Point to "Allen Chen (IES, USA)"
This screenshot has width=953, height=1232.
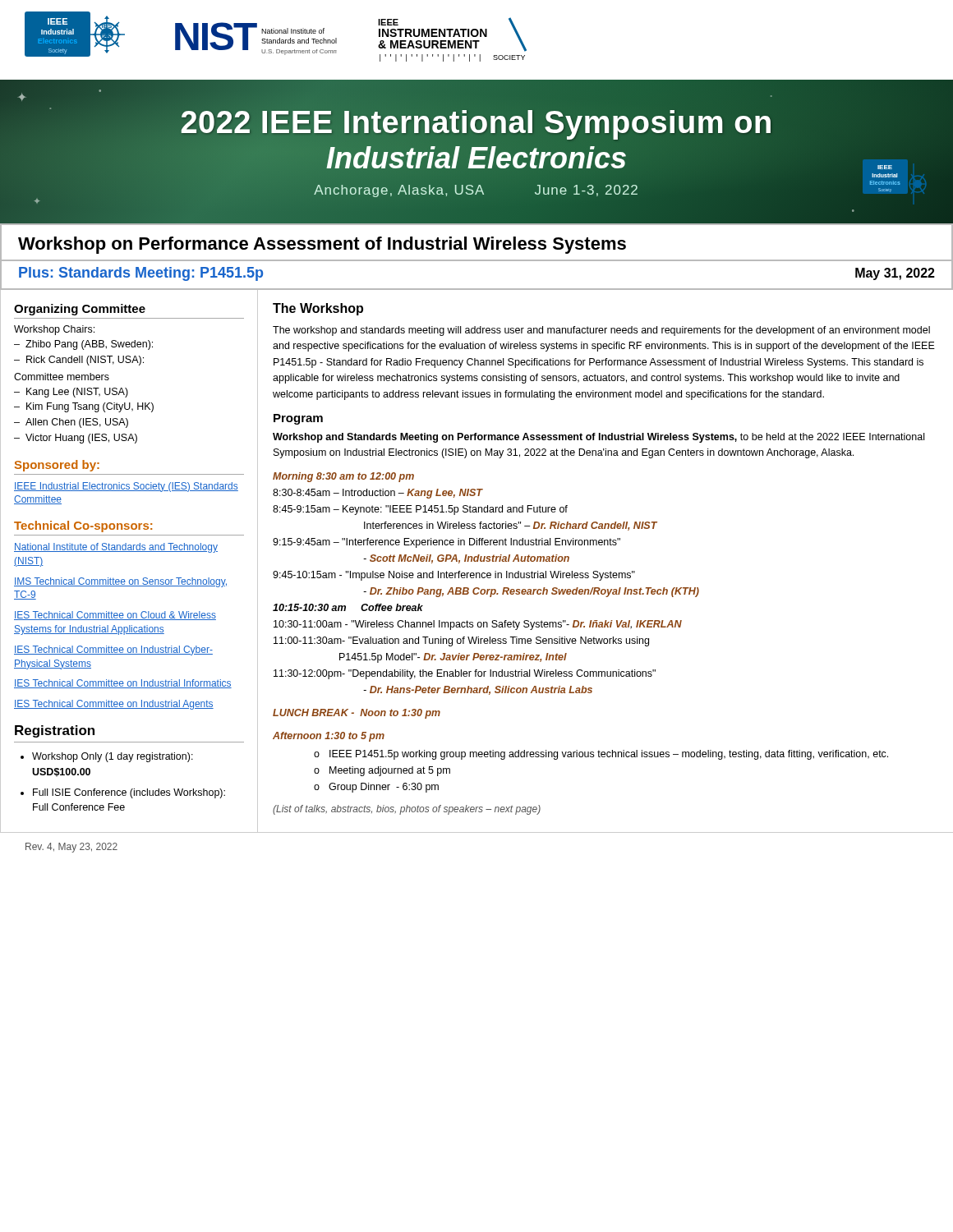click(77, 422)
